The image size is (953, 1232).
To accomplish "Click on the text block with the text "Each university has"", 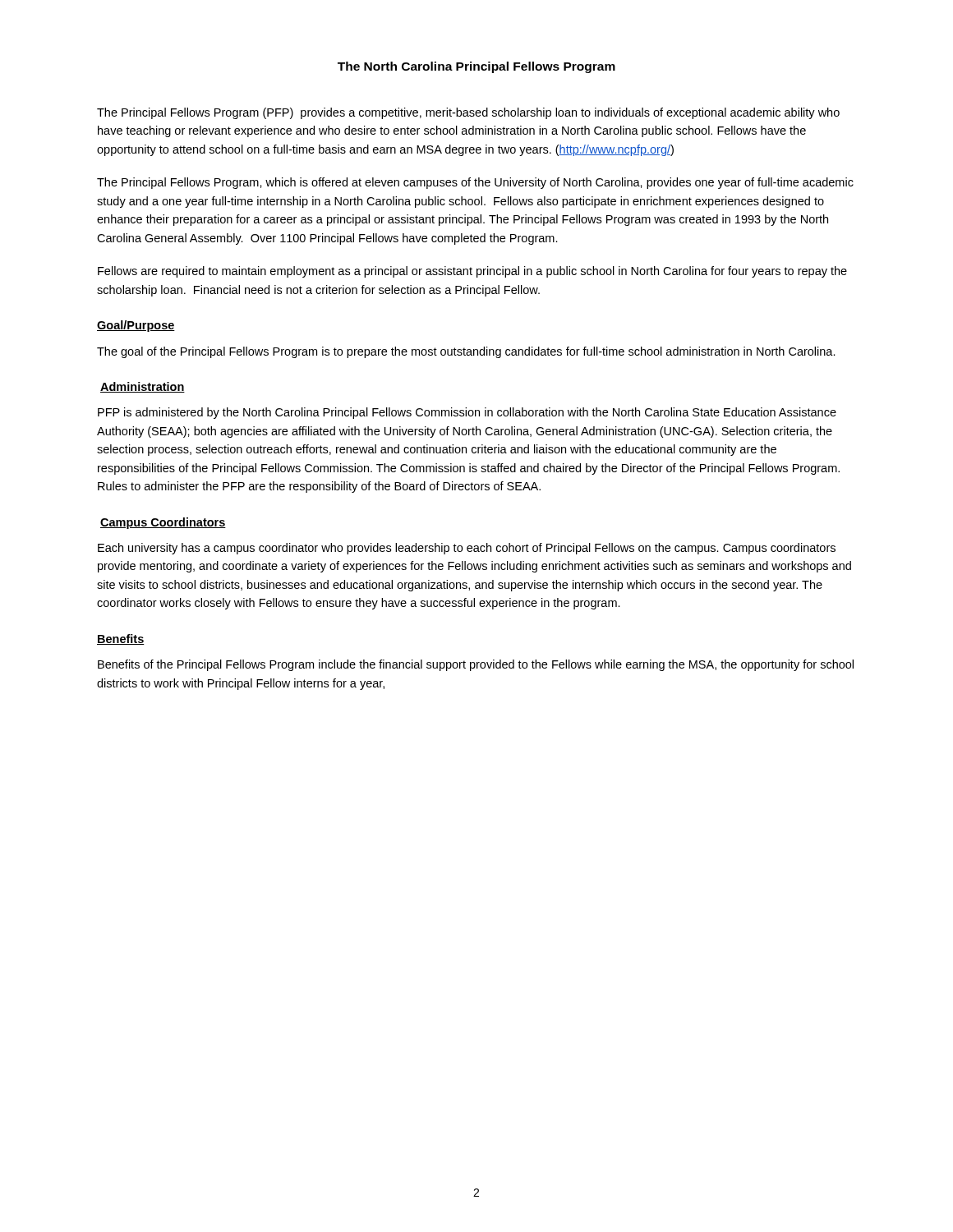I will (x=474, y=575).
